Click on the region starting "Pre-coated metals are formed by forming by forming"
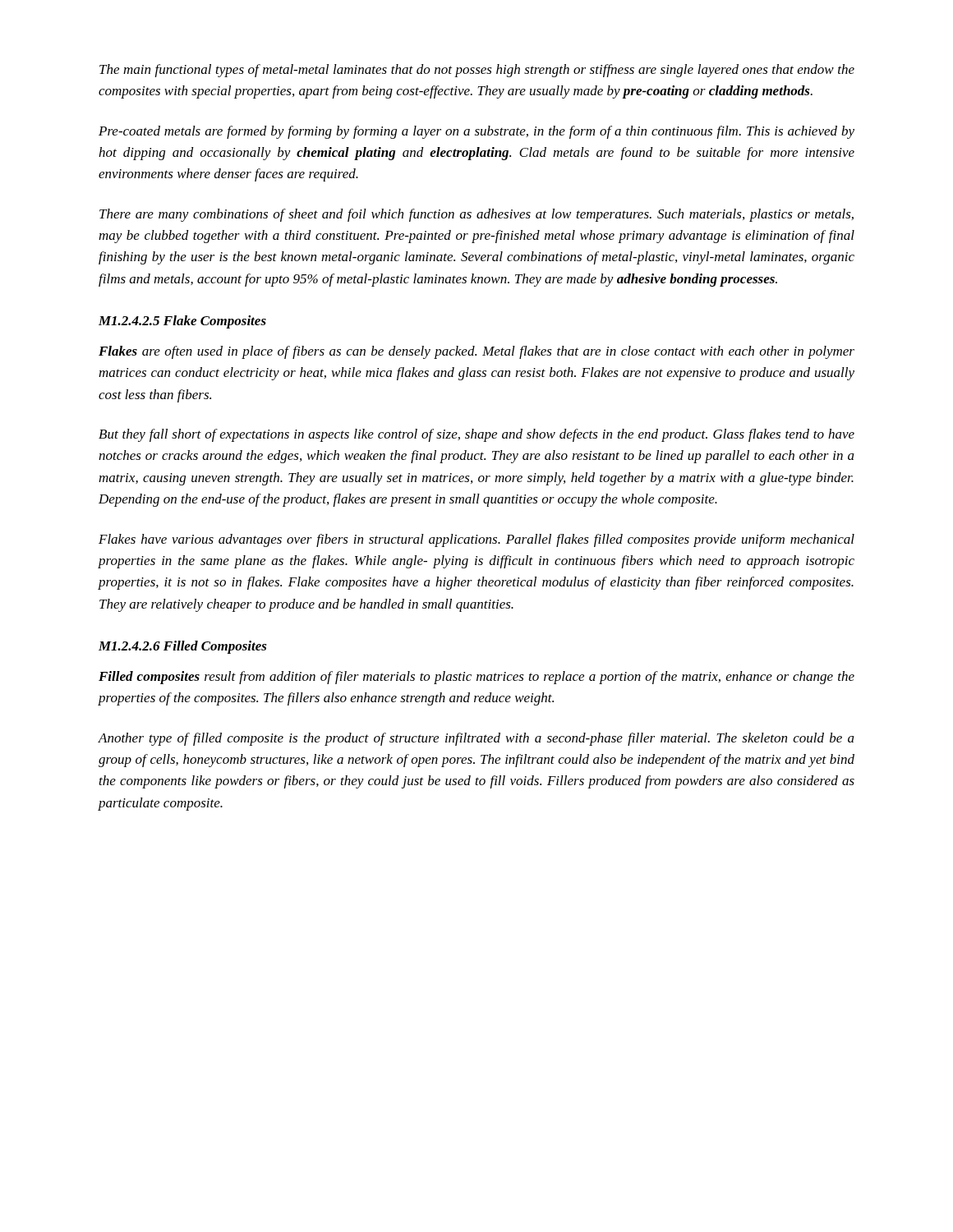Viewport: 953px width, 1232px height. (476, 152)
